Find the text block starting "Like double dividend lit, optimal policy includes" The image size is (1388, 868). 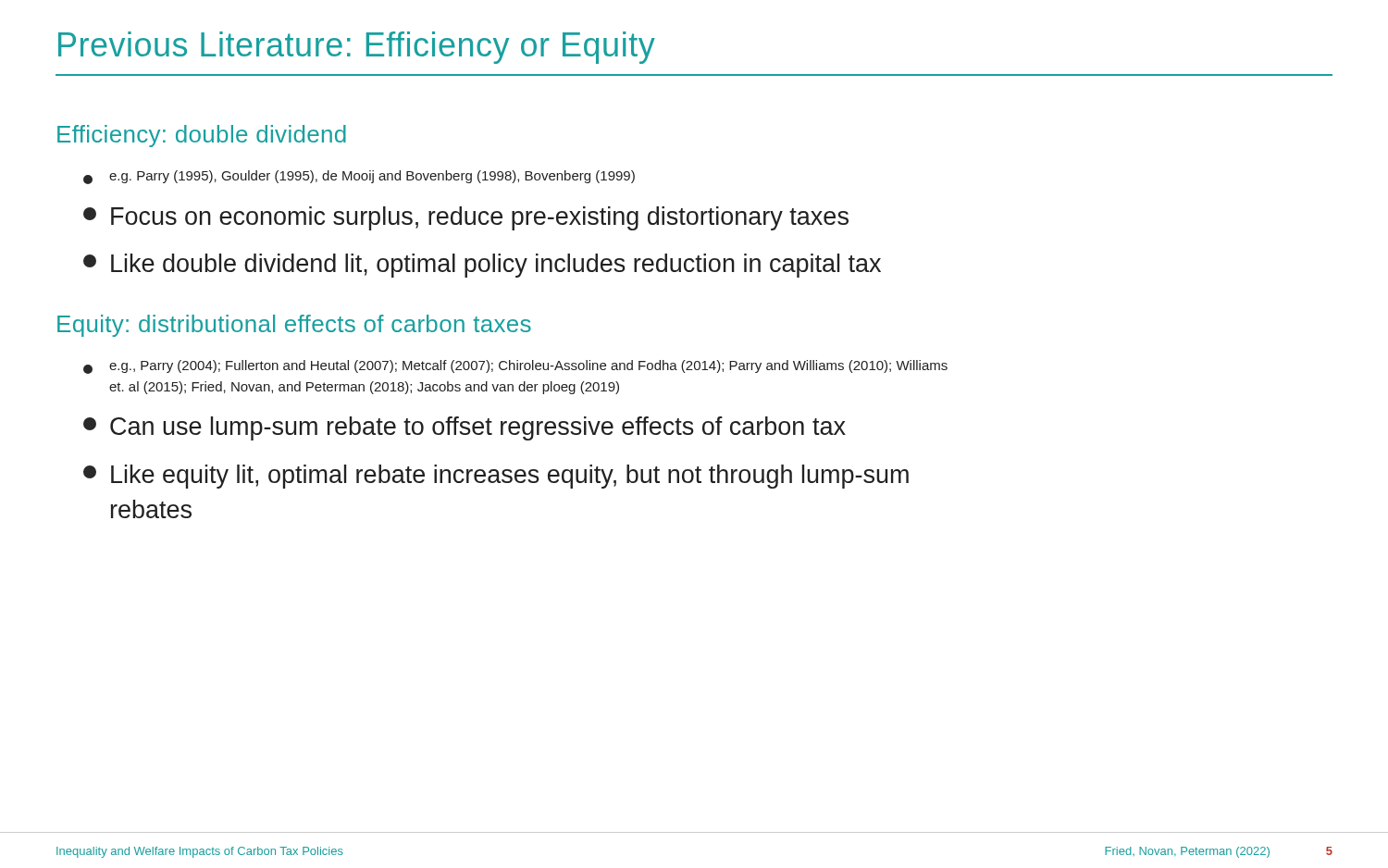482,265
